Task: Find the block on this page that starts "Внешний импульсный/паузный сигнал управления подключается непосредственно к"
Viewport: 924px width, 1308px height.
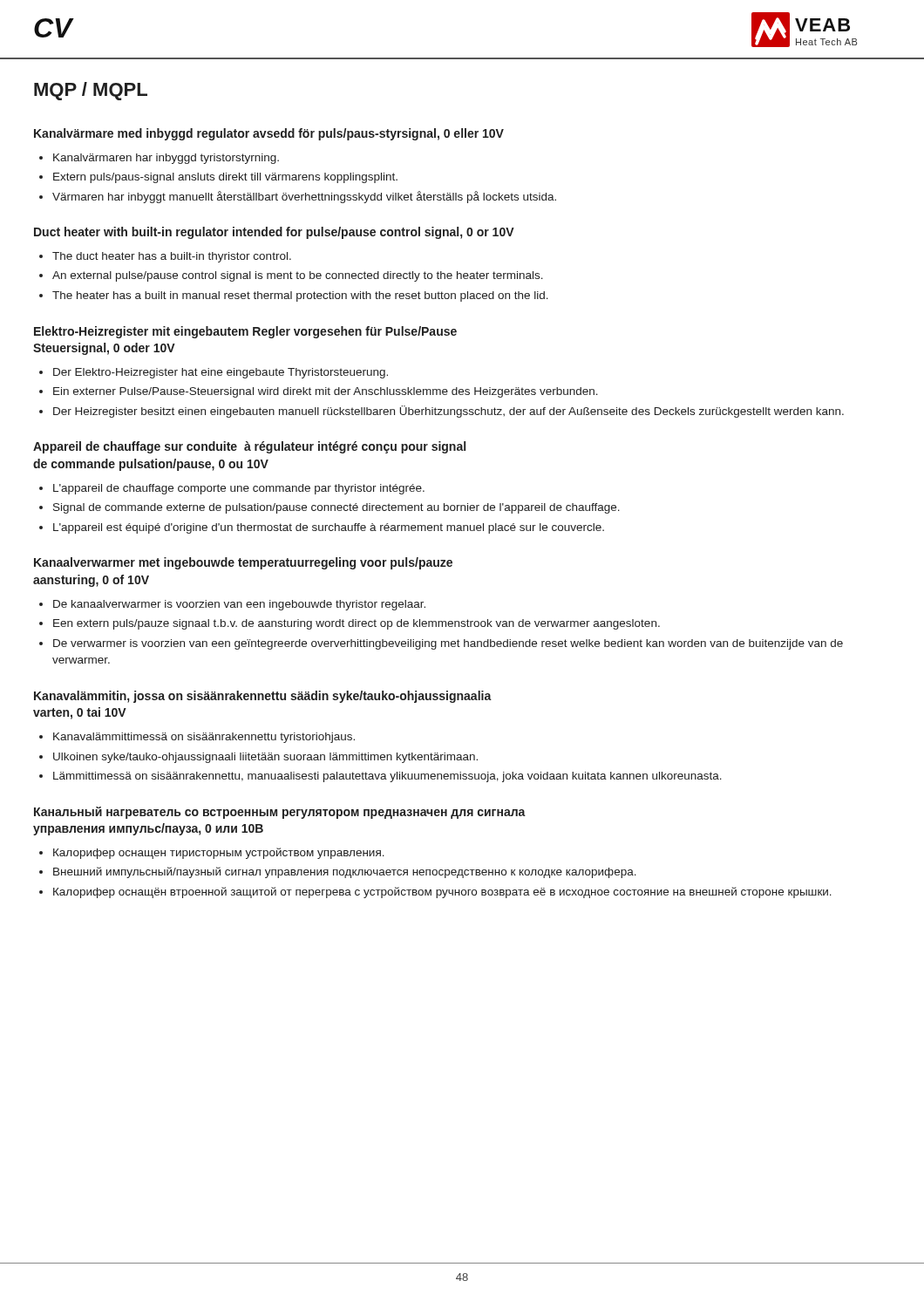Action: [x=345, y=872]
